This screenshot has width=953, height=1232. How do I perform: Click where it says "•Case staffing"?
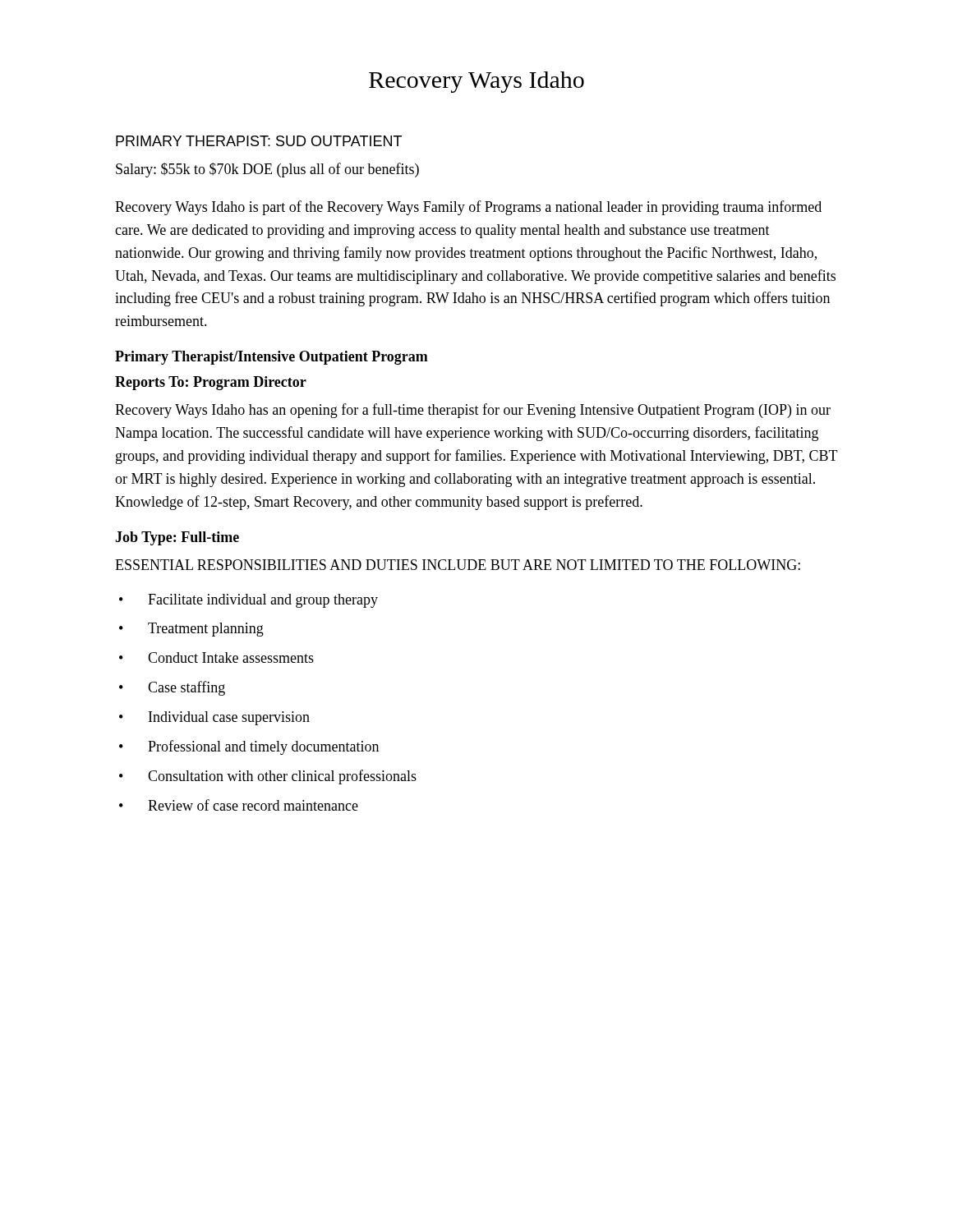pyautogui.click(x=170, y=688)
